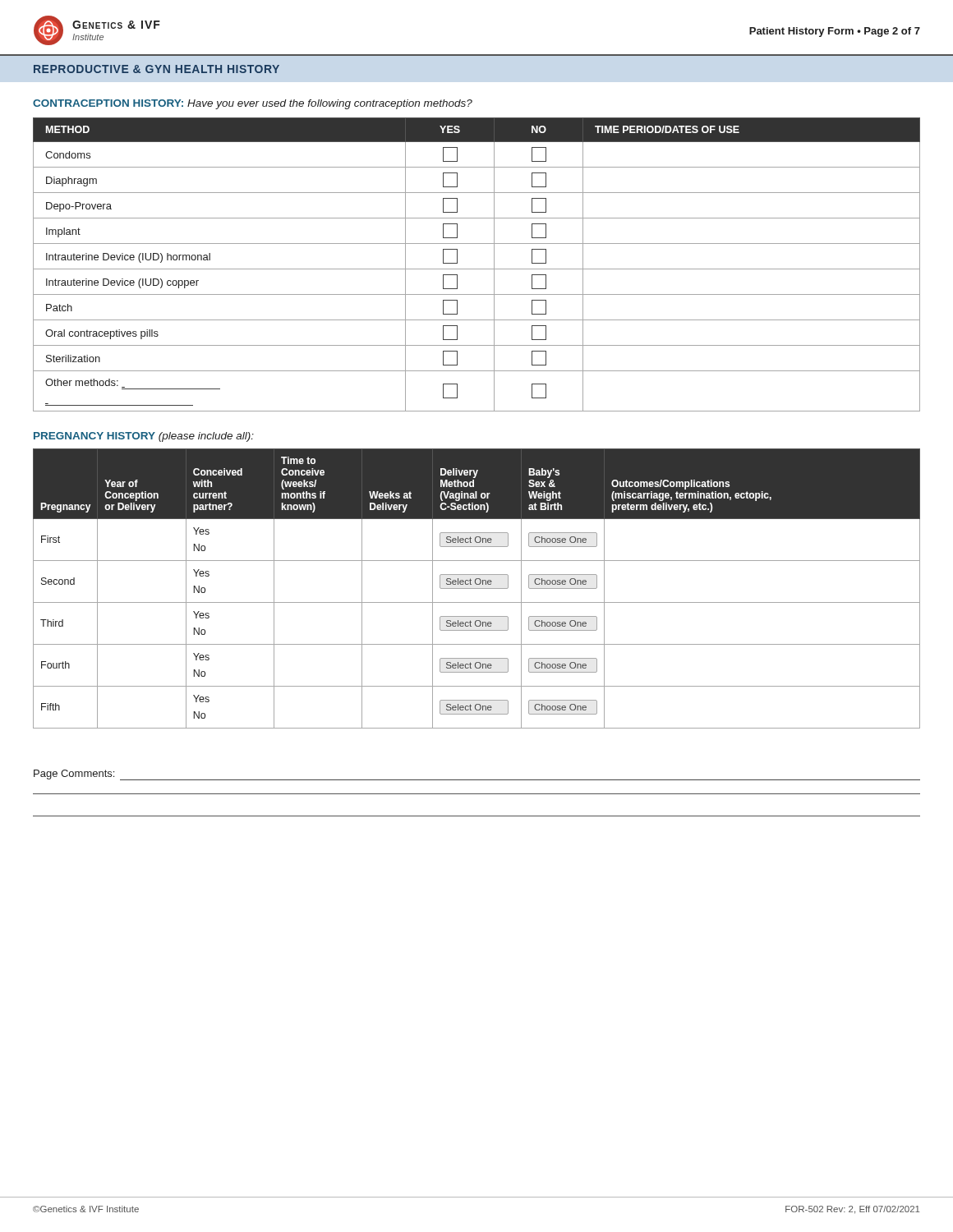Select the table that reads "Delivery Method (Vaginal or C-Section)"
The width and height of the screenshot is (953, 1232).
point(476,588)
